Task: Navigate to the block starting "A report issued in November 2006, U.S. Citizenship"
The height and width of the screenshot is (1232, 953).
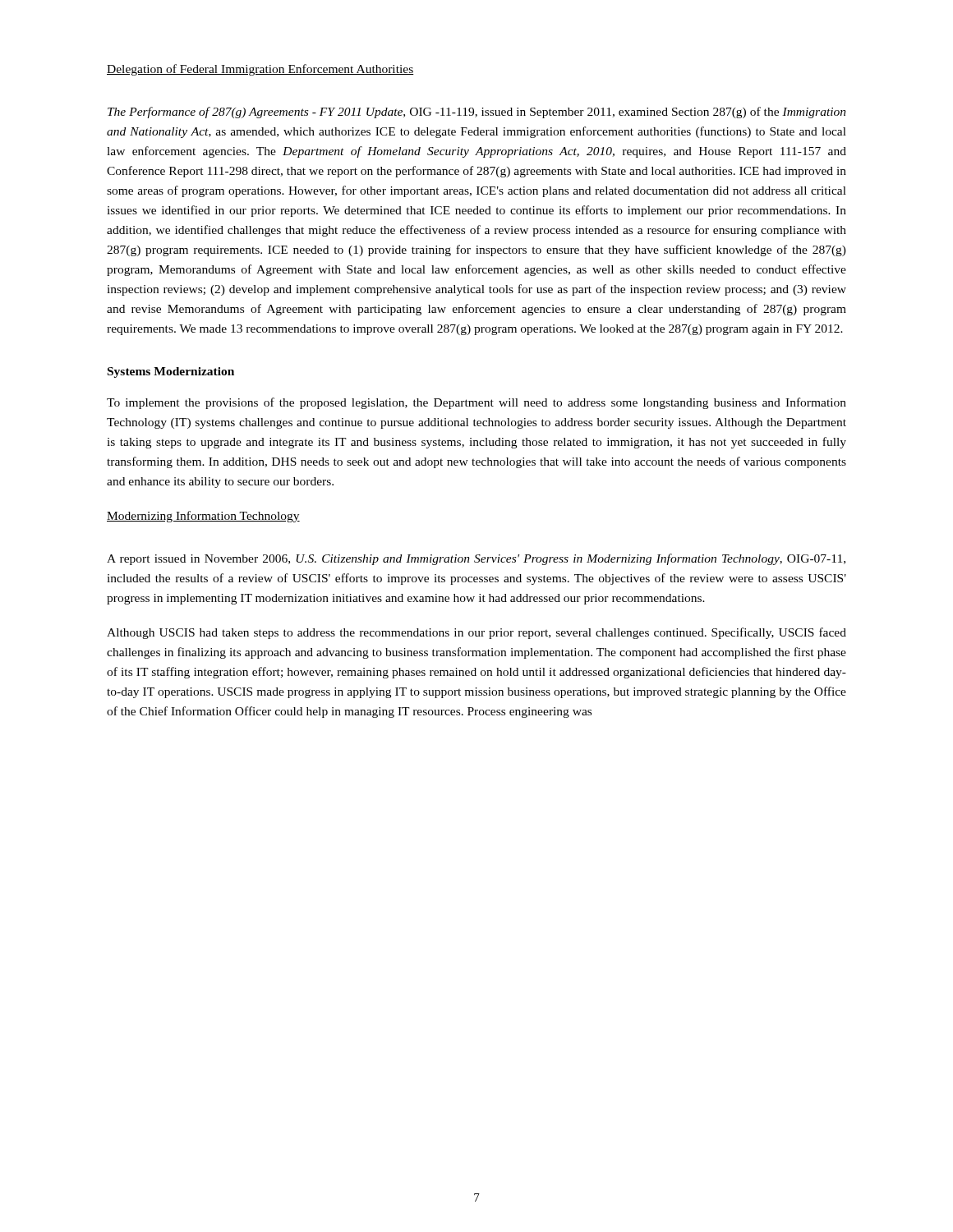Action: (476, 578)
